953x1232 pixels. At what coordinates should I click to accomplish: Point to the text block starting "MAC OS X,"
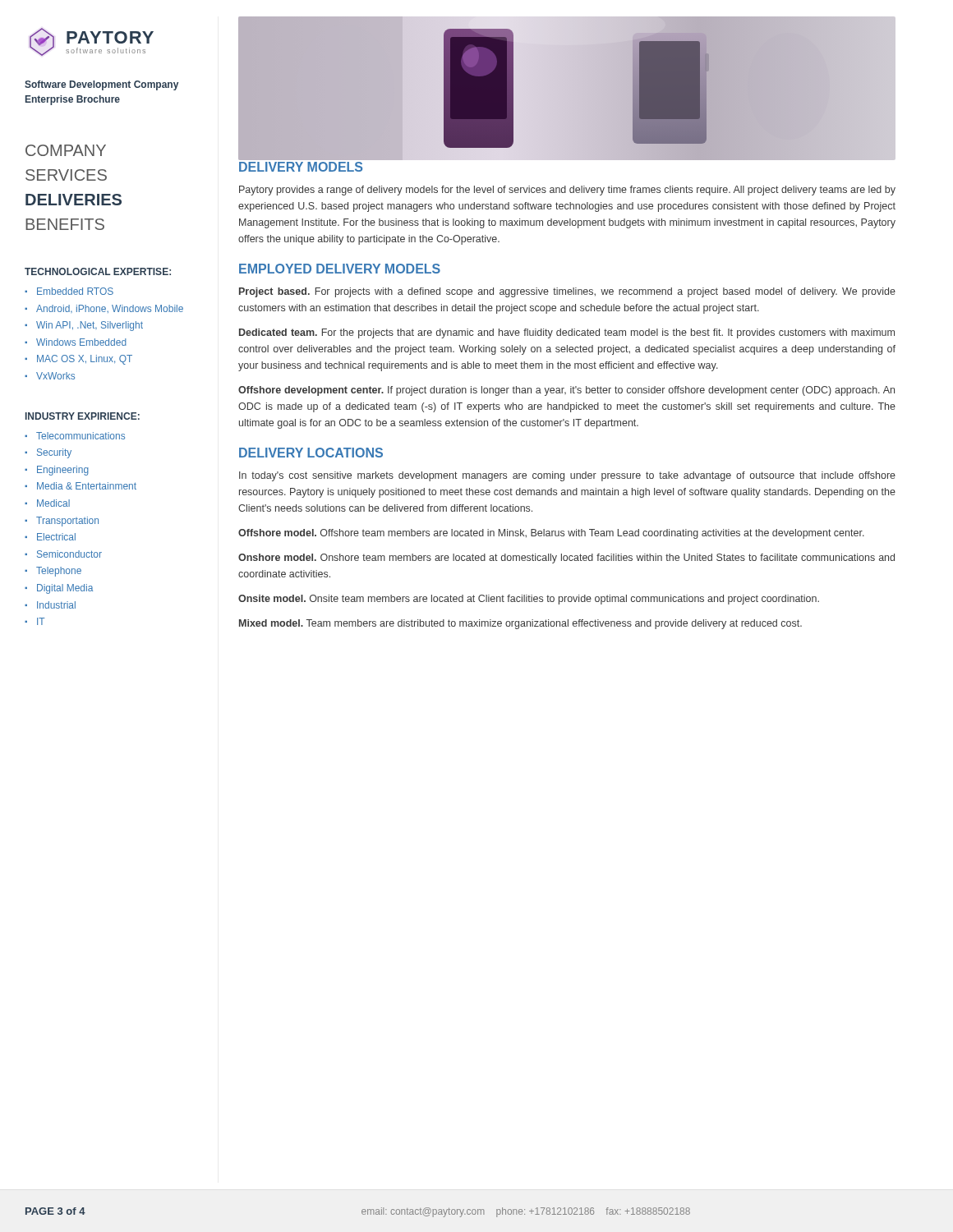pyautogui.click(x=111, y=359)
